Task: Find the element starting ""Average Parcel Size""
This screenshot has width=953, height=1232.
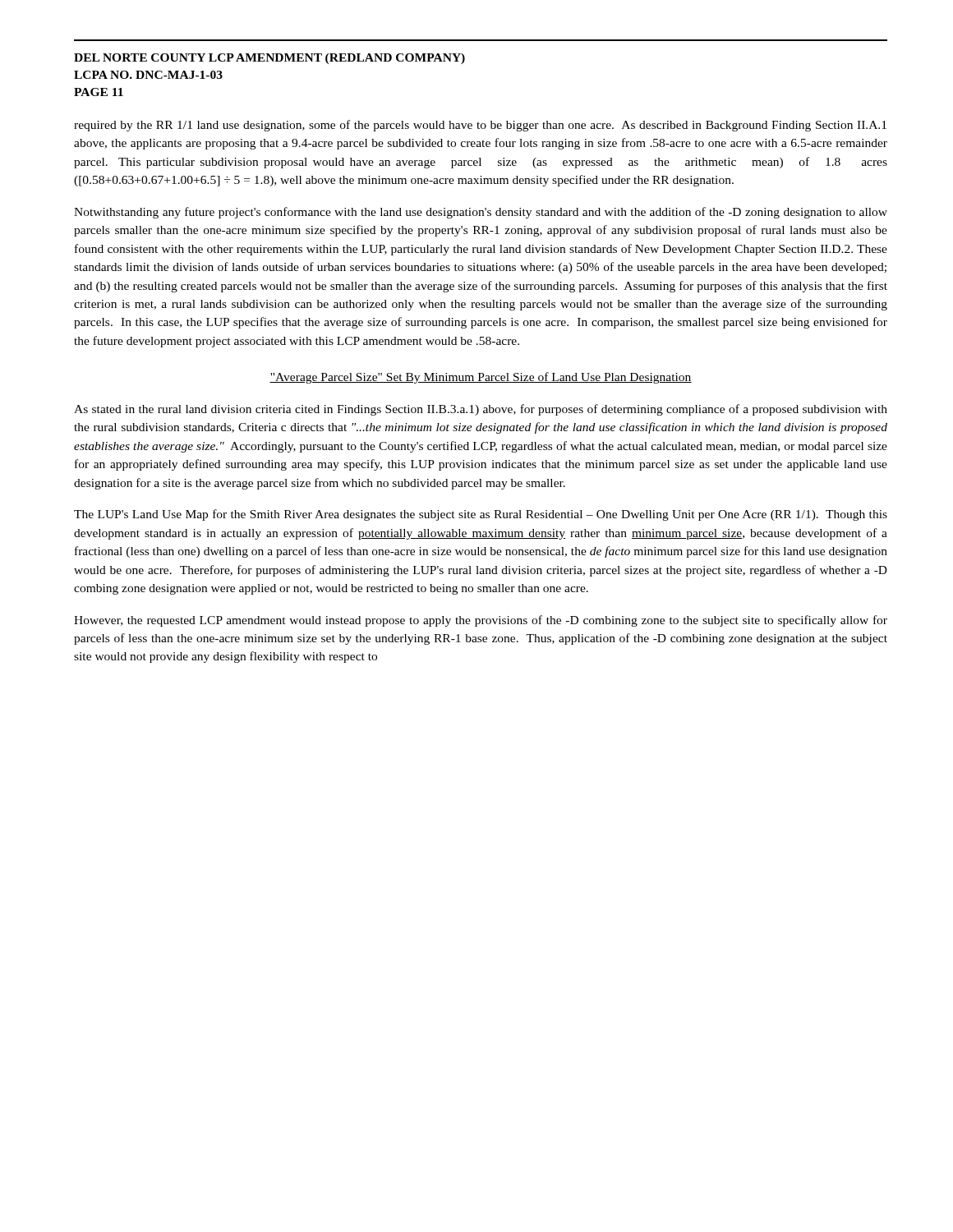Action: pos(481,377)
